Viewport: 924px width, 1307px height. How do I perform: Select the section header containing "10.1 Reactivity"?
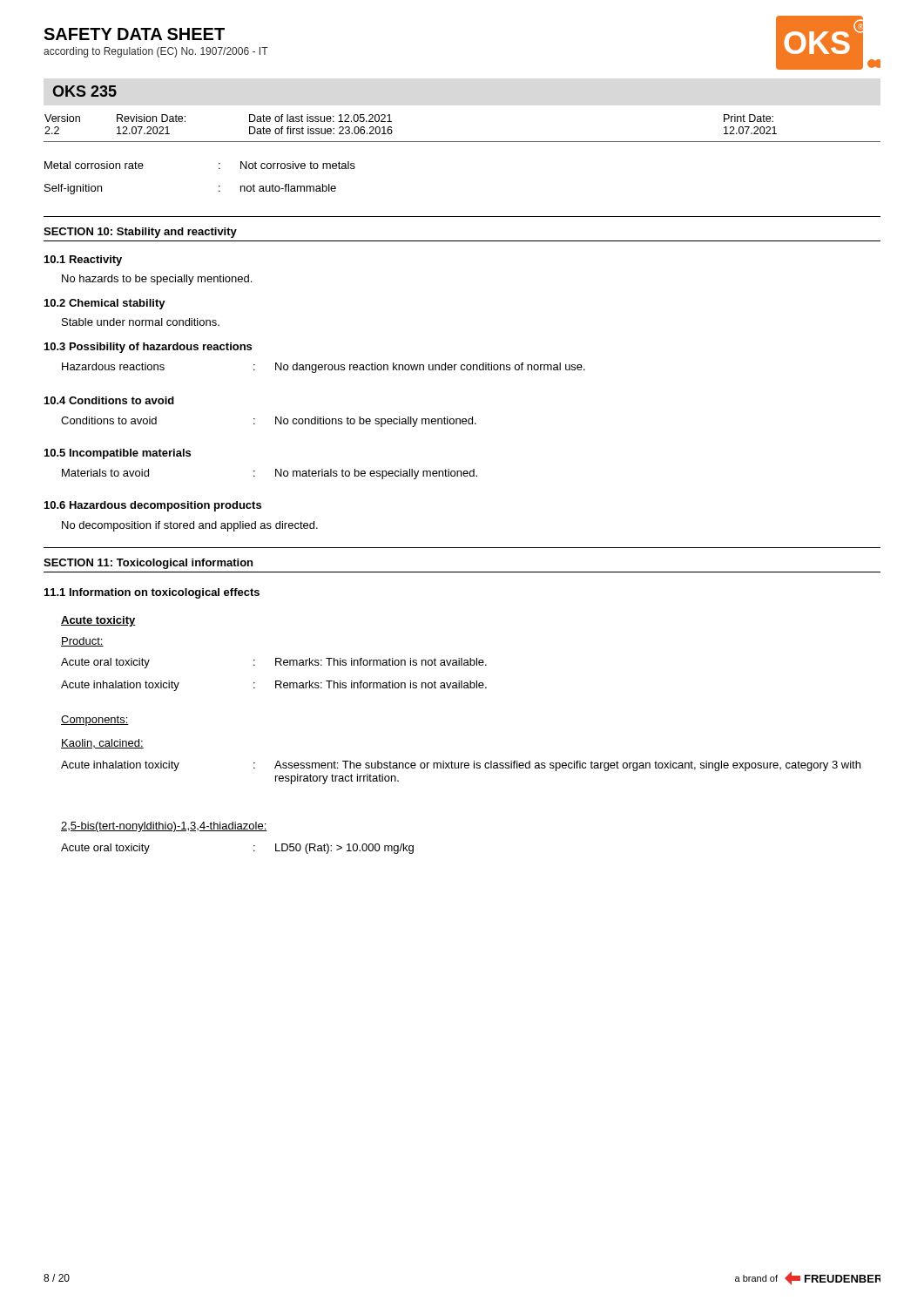(x=83, y=259)
